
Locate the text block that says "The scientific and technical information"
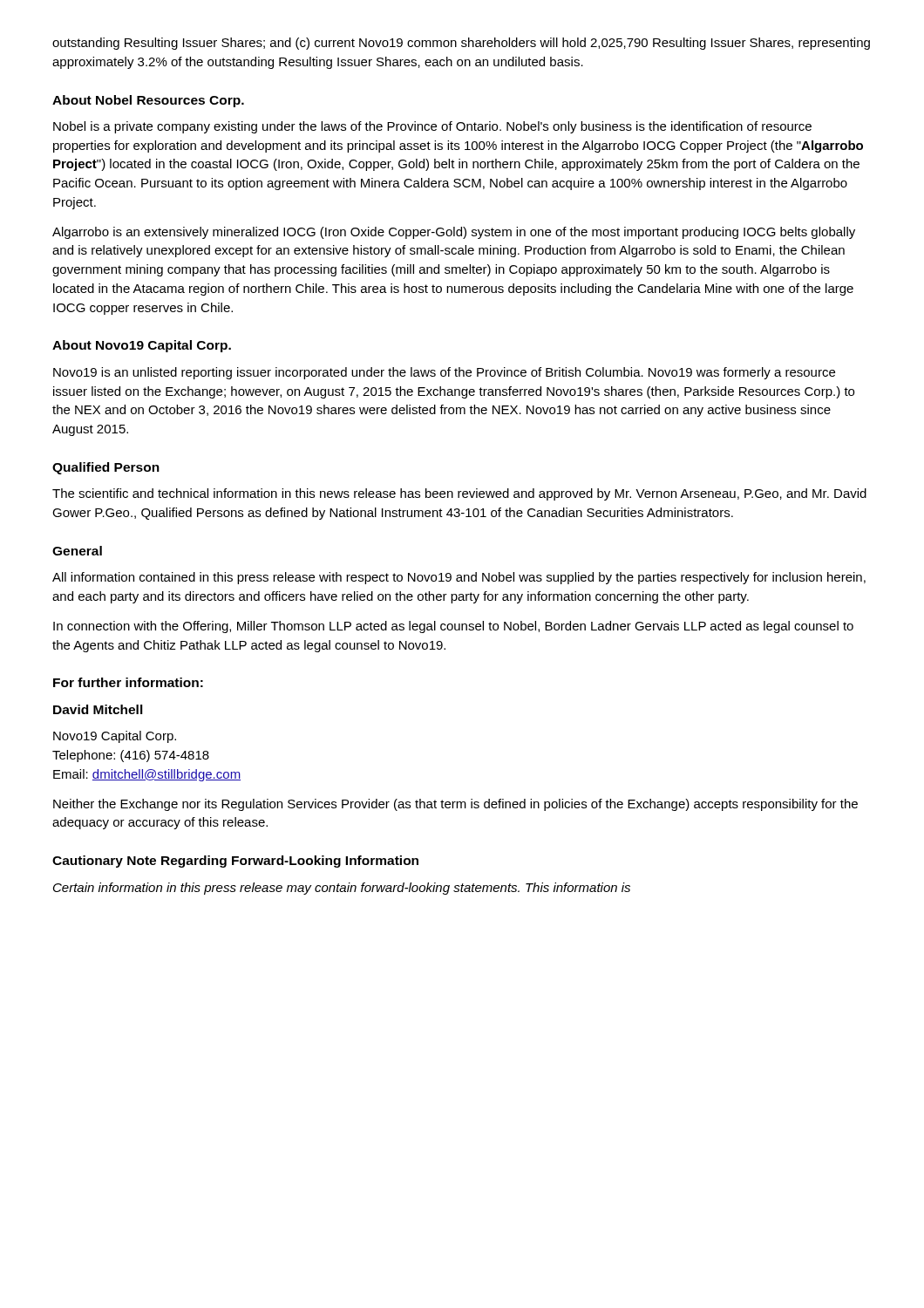pyautogui.click(x=460, y=503)
